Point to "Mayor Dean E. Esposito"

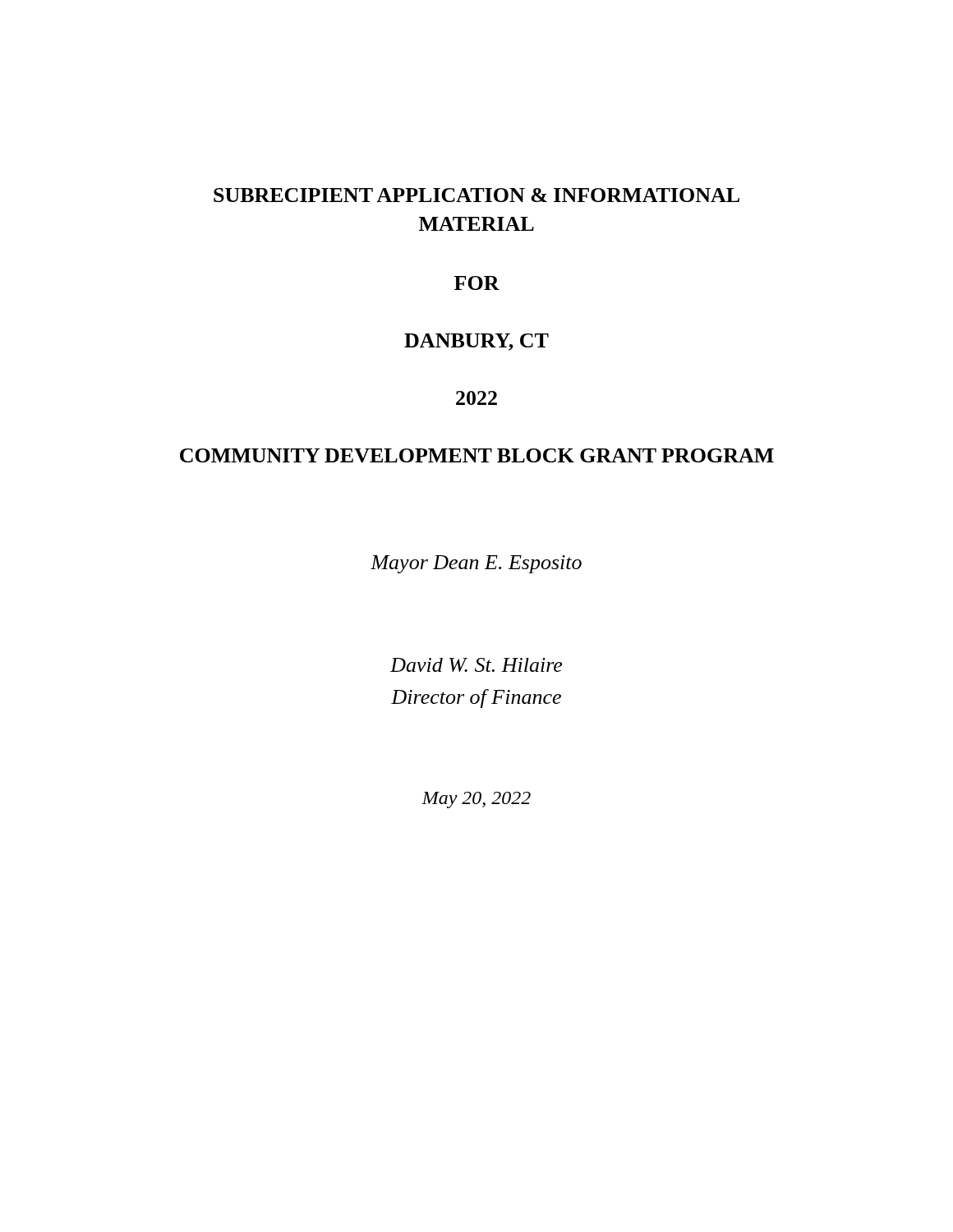click(x=476, y=562)
